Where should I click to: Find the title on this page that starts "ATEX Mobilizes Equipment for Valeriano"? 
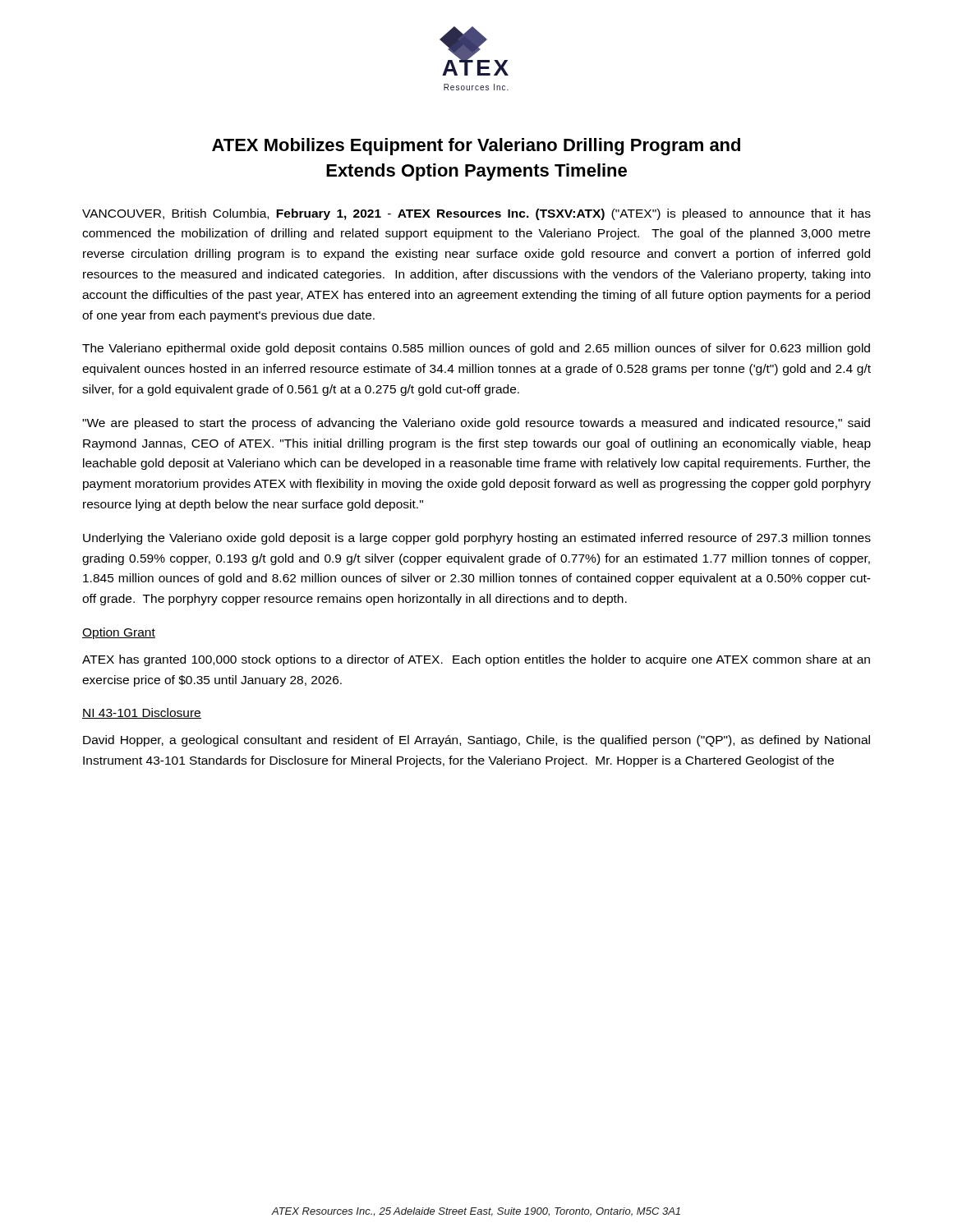point(476,158)
